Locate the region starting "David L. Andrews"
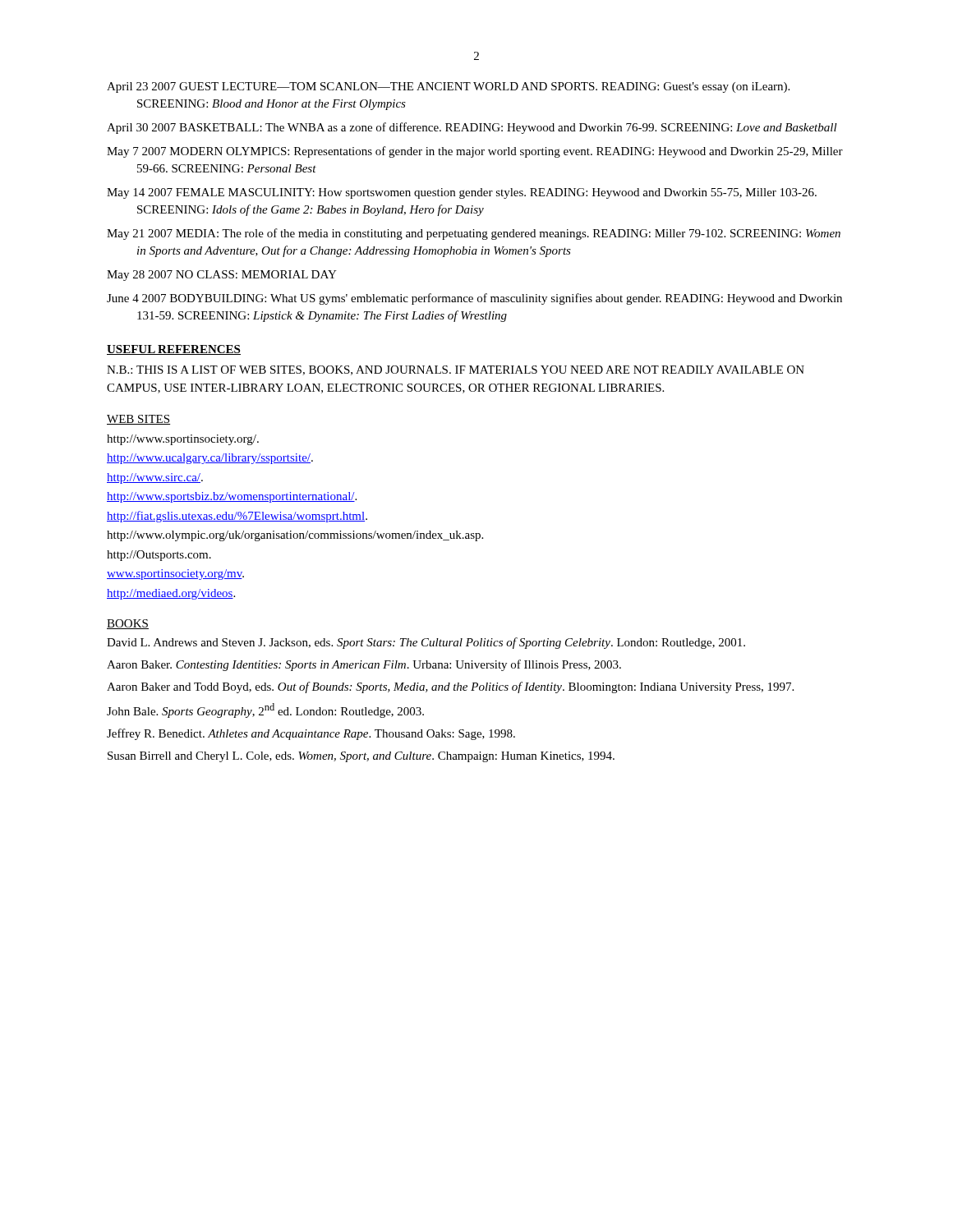 (426, 642)
